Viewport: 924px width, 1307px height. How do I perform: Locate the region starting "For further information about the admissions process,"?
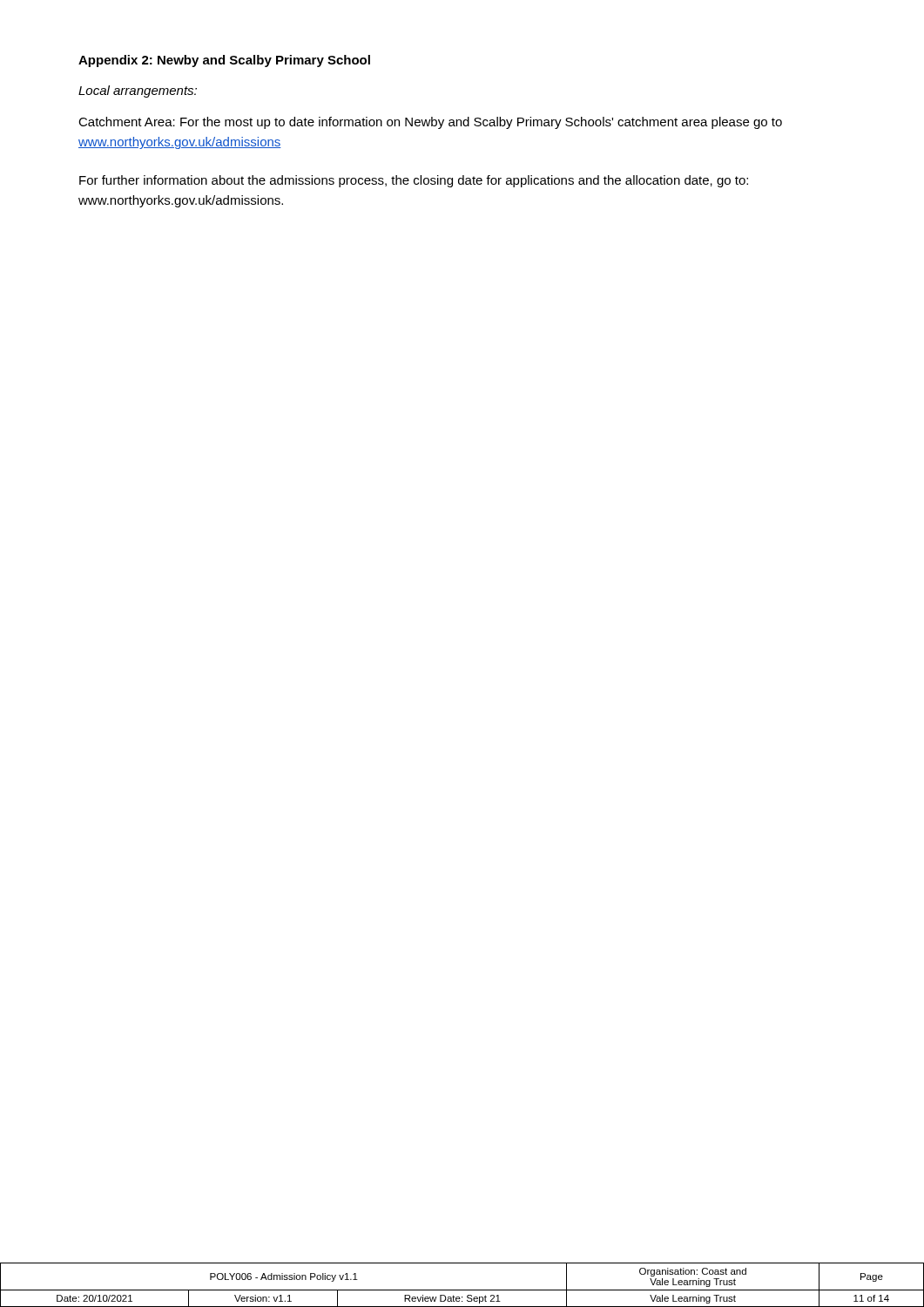pos(414,190)
